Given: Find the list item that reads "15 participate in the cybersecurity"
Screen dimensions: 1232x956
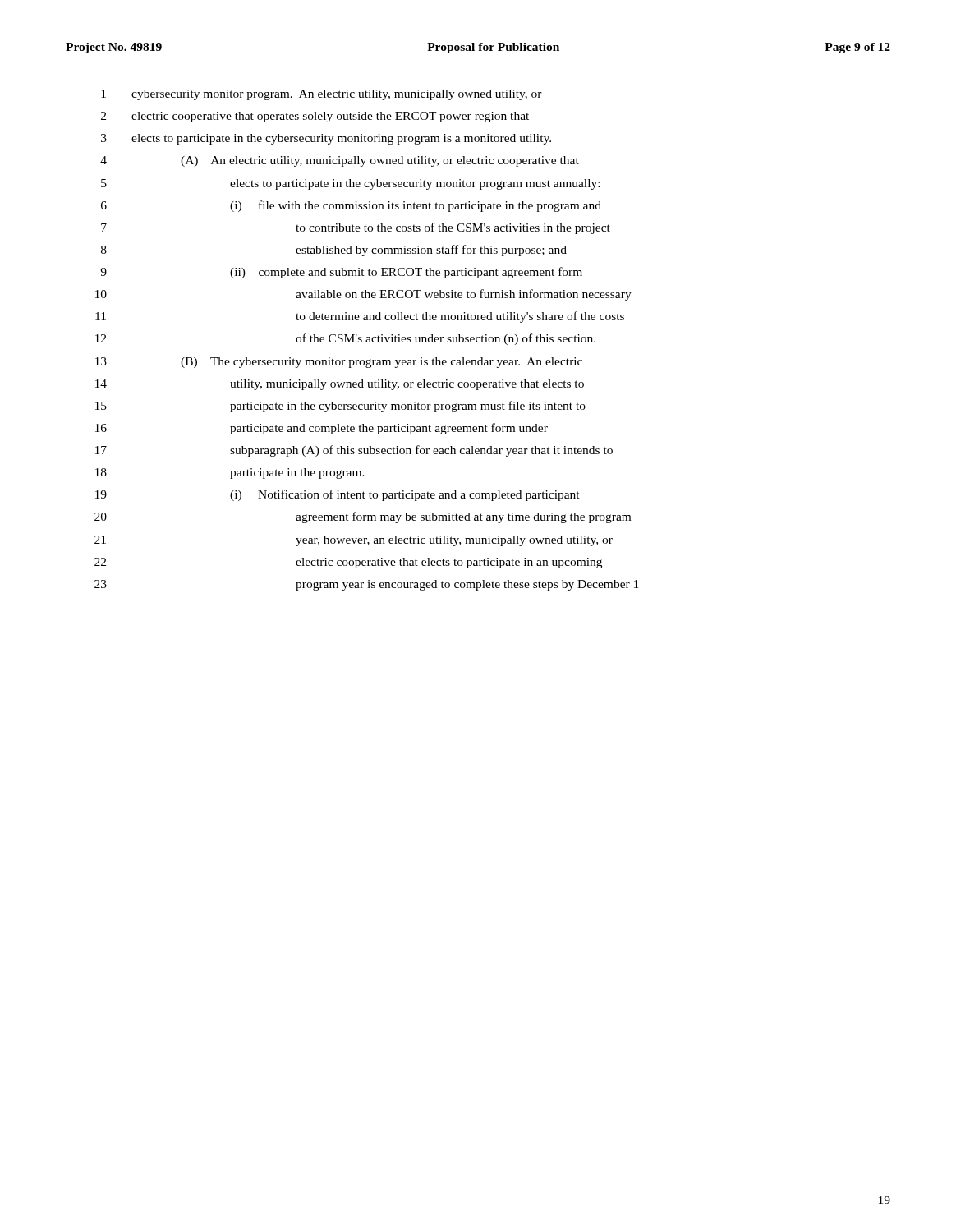Looking at the screenshot, I should pyautogui.click(x=478, y=405).
